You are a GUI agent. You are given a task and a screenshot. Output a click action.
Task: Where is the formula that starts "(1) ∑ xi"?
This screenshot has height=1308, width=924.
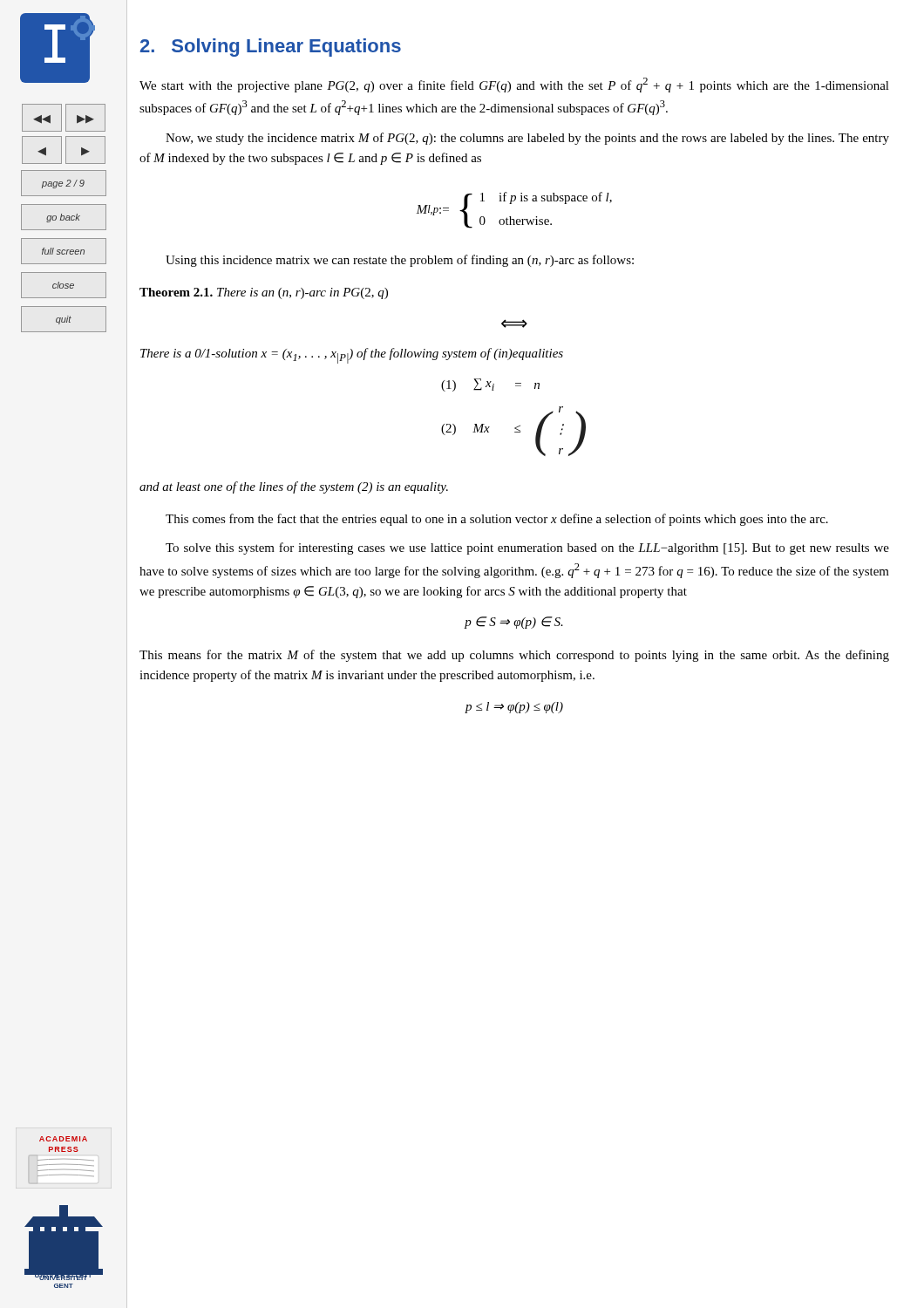[x=514, y=419]
